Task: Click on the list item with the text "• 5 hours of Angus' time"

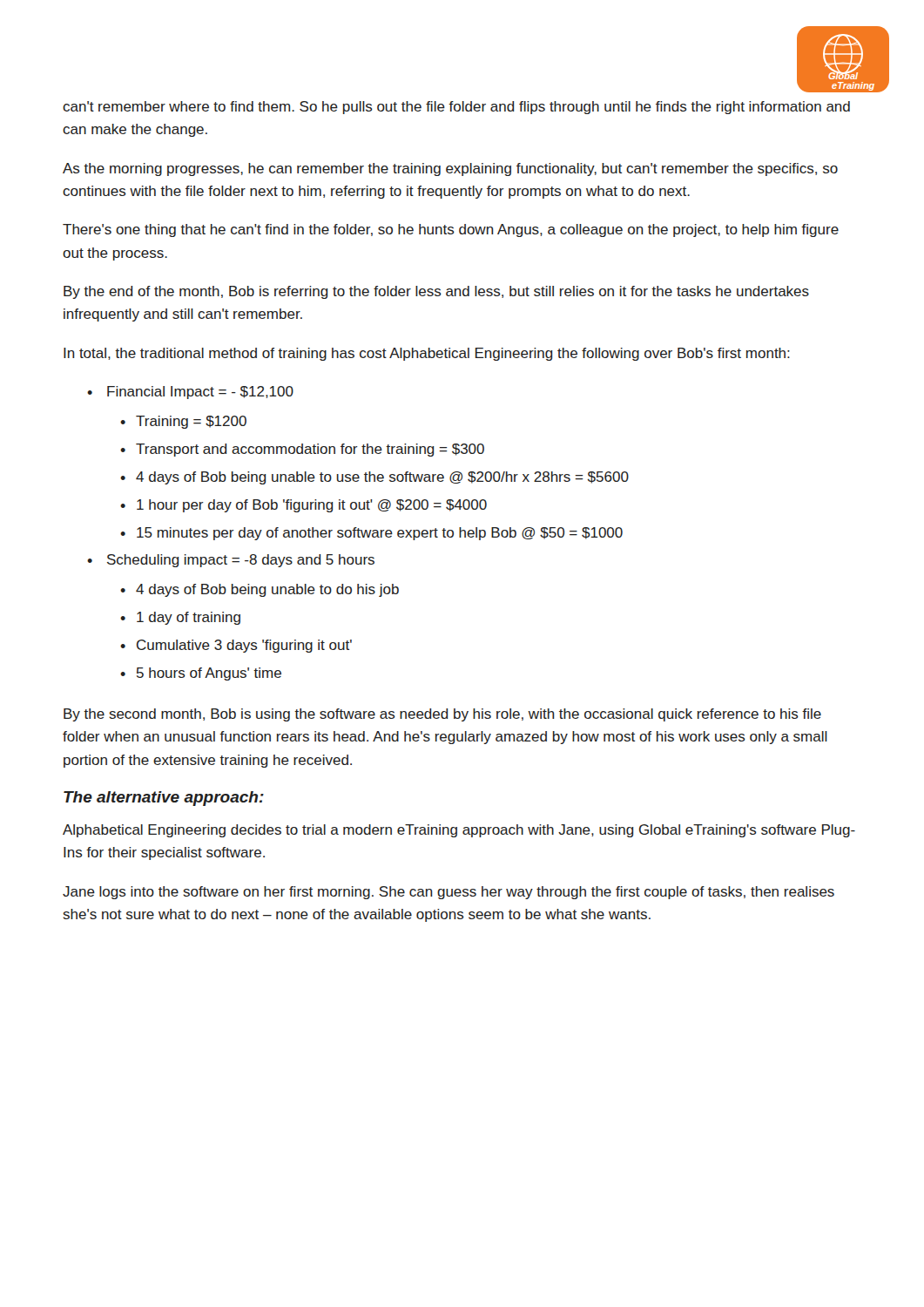Action: [x=201, y=675]
